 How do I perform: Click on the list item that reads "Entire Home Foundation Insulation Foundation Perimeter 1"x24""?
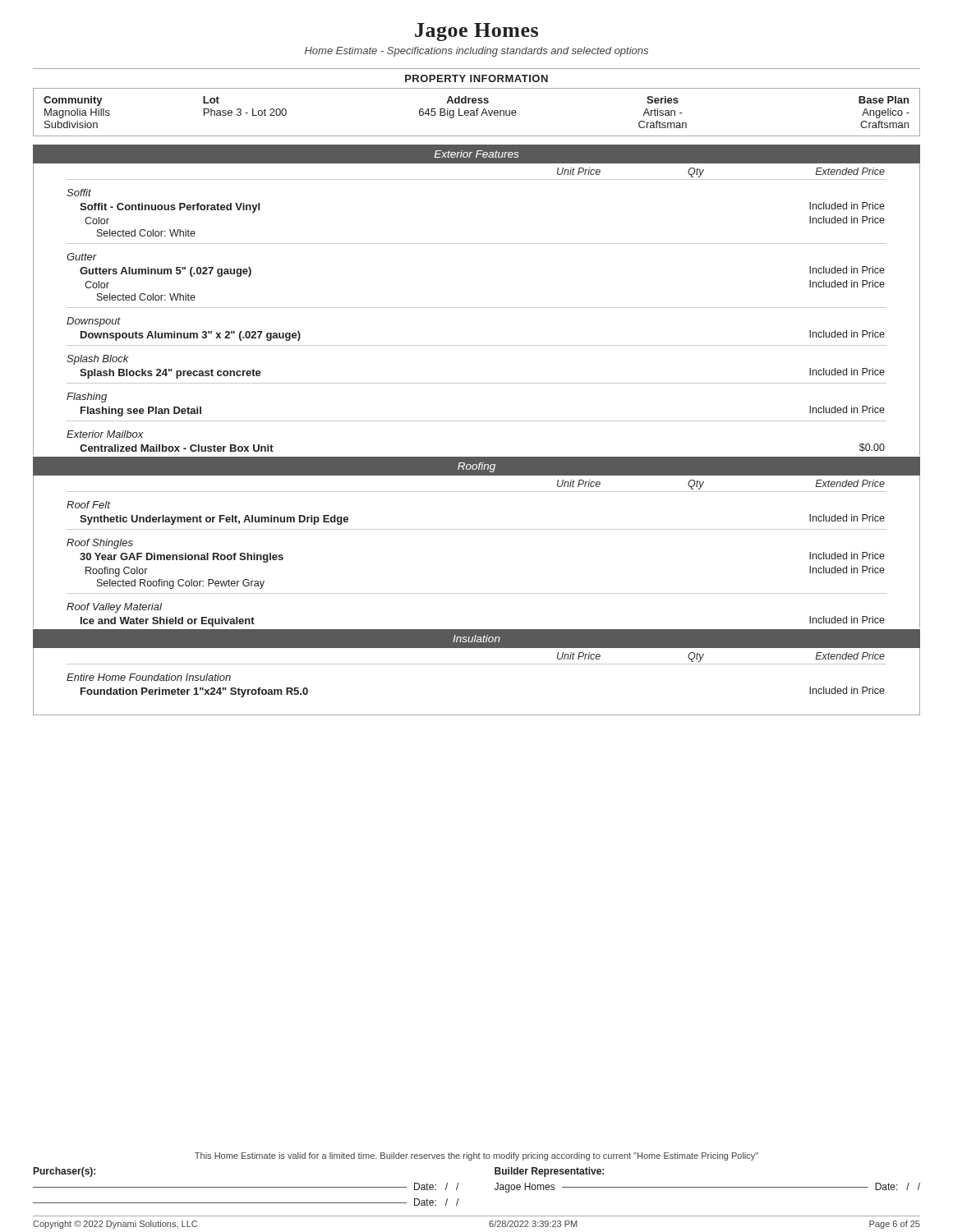point(149,677)
